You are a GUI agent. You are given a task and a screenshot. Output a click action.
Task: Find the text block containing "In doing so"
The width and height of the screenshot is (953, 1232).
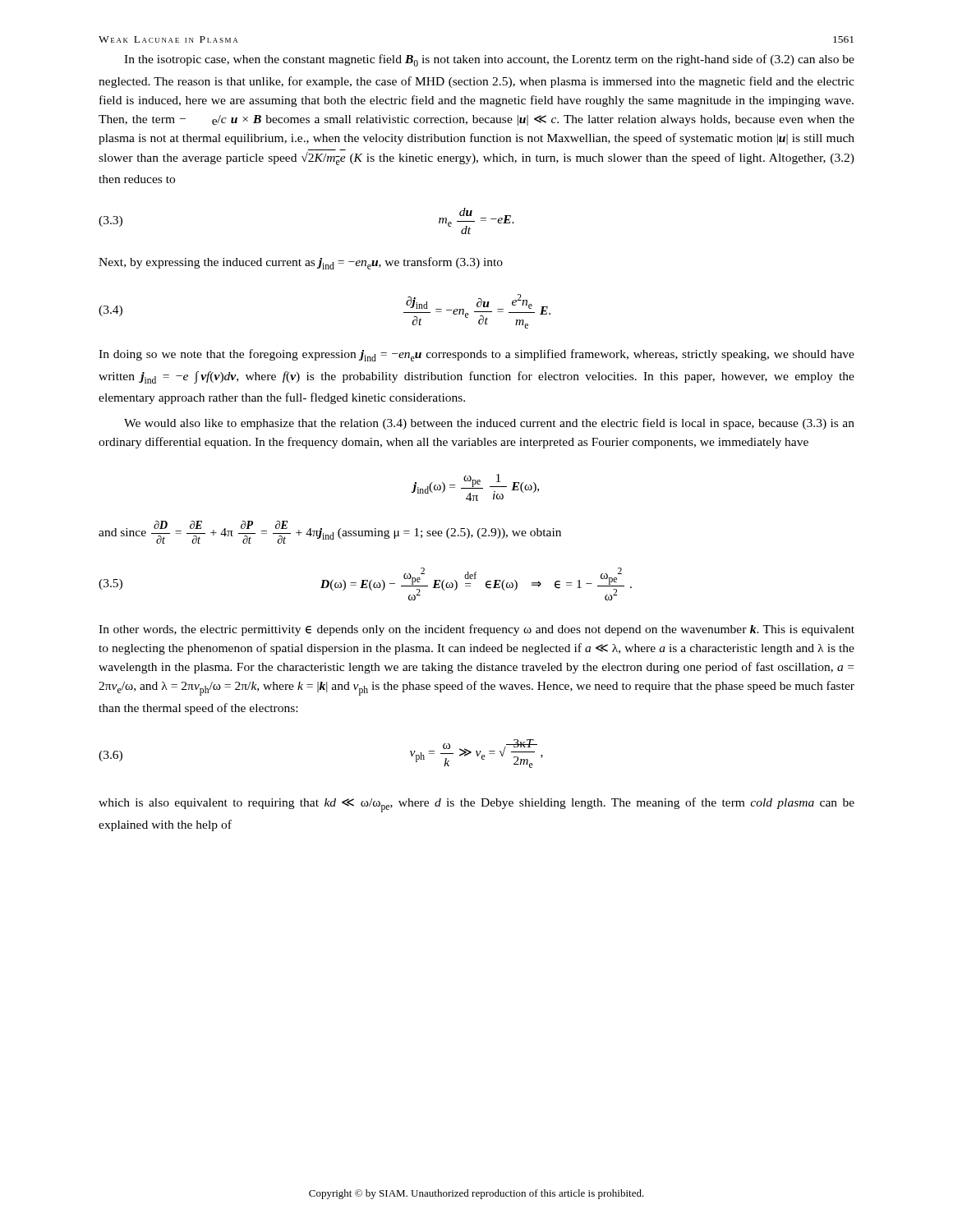[x=476, y=398]
